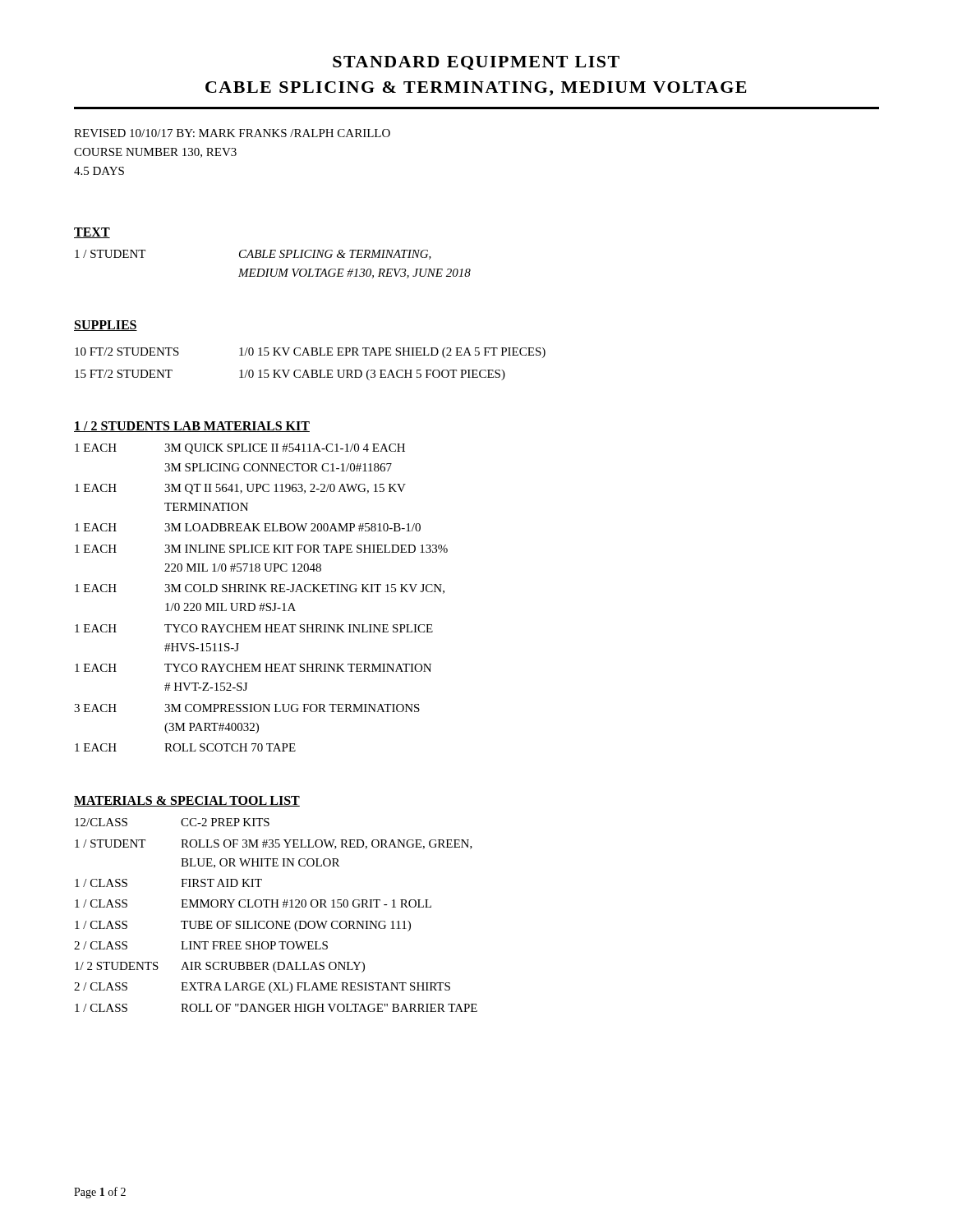The height and width of the screenshot is (1232, 953).
Task: Navigate to the text block starting "12/CLASS CC-2 PREP"
Action: [x=101, y=822]
